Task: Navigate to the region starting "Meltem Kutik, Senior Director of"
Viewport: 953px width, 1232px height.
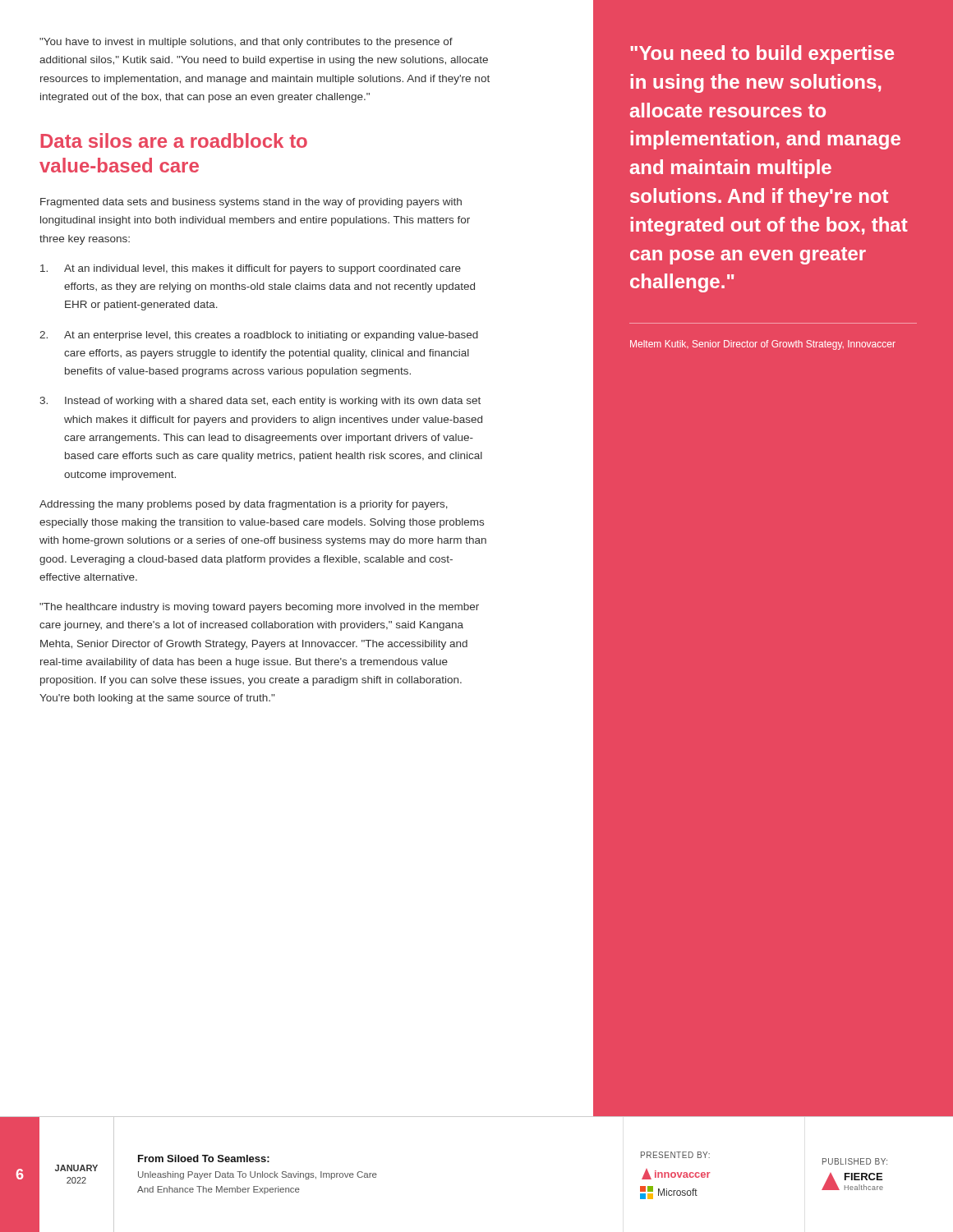Action: pos(762,344)
